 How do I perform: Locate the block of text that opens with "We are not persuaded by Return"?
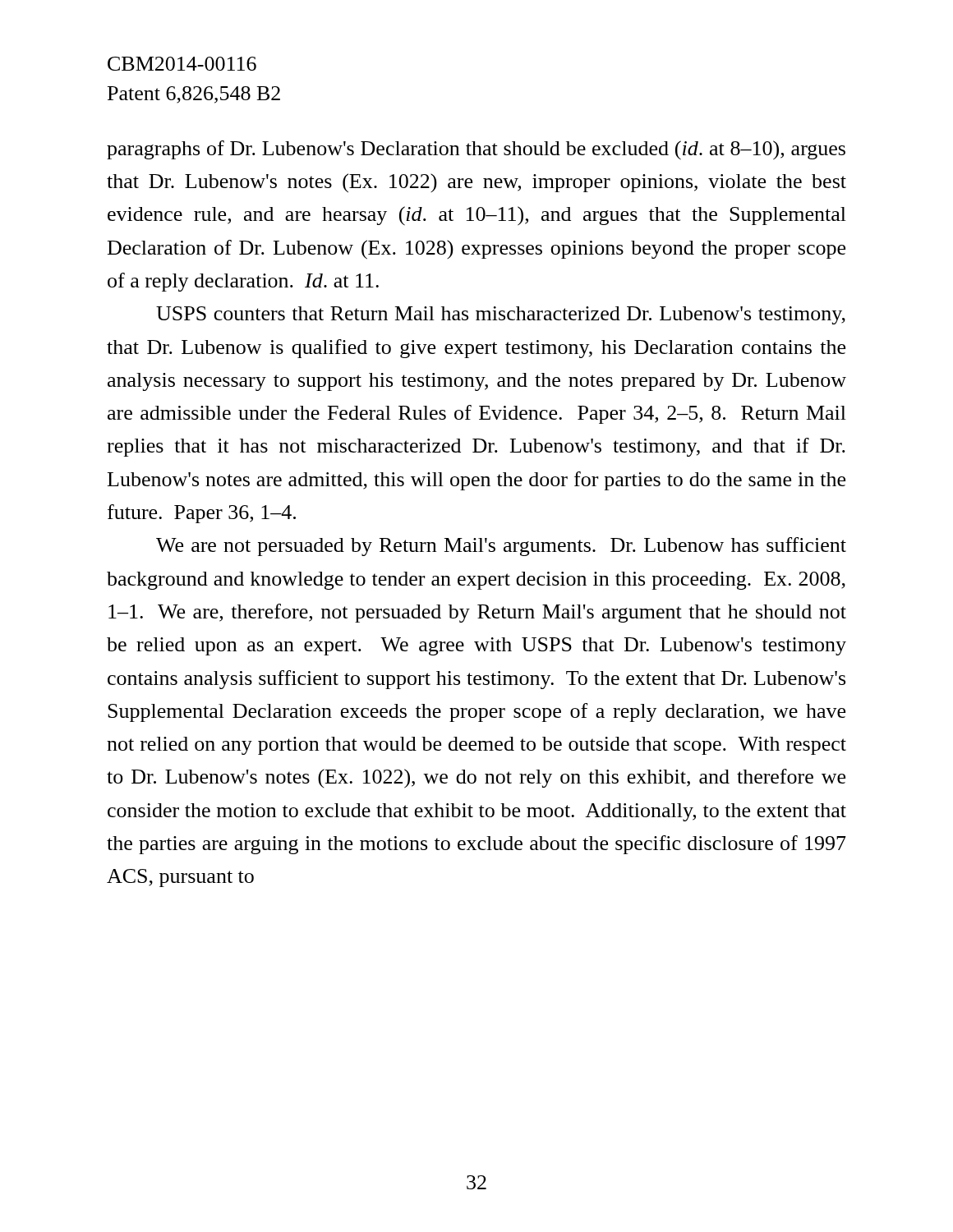click(476, 711)
